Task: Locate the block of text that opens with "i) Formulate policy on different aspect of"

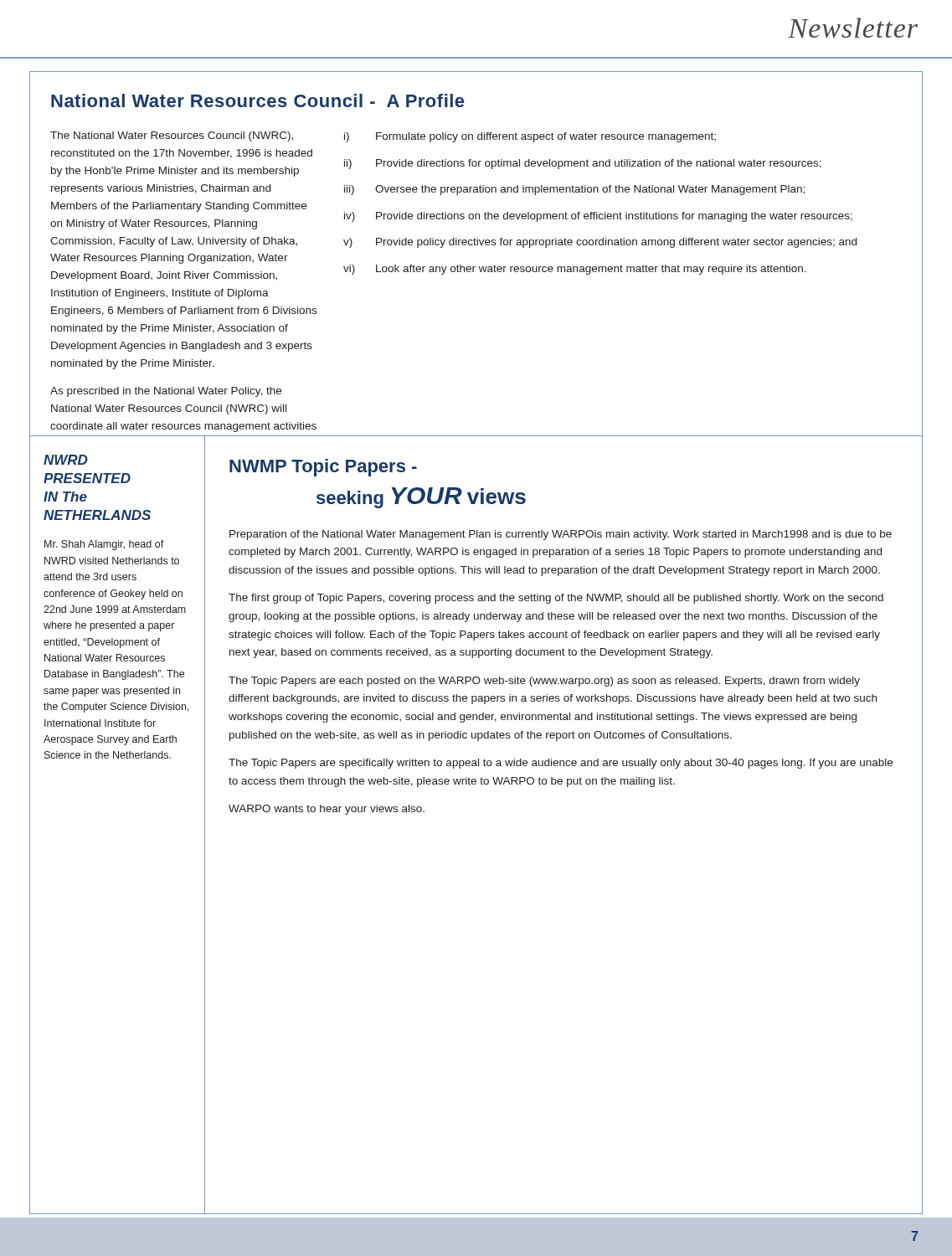Action: tap(530, 136)
